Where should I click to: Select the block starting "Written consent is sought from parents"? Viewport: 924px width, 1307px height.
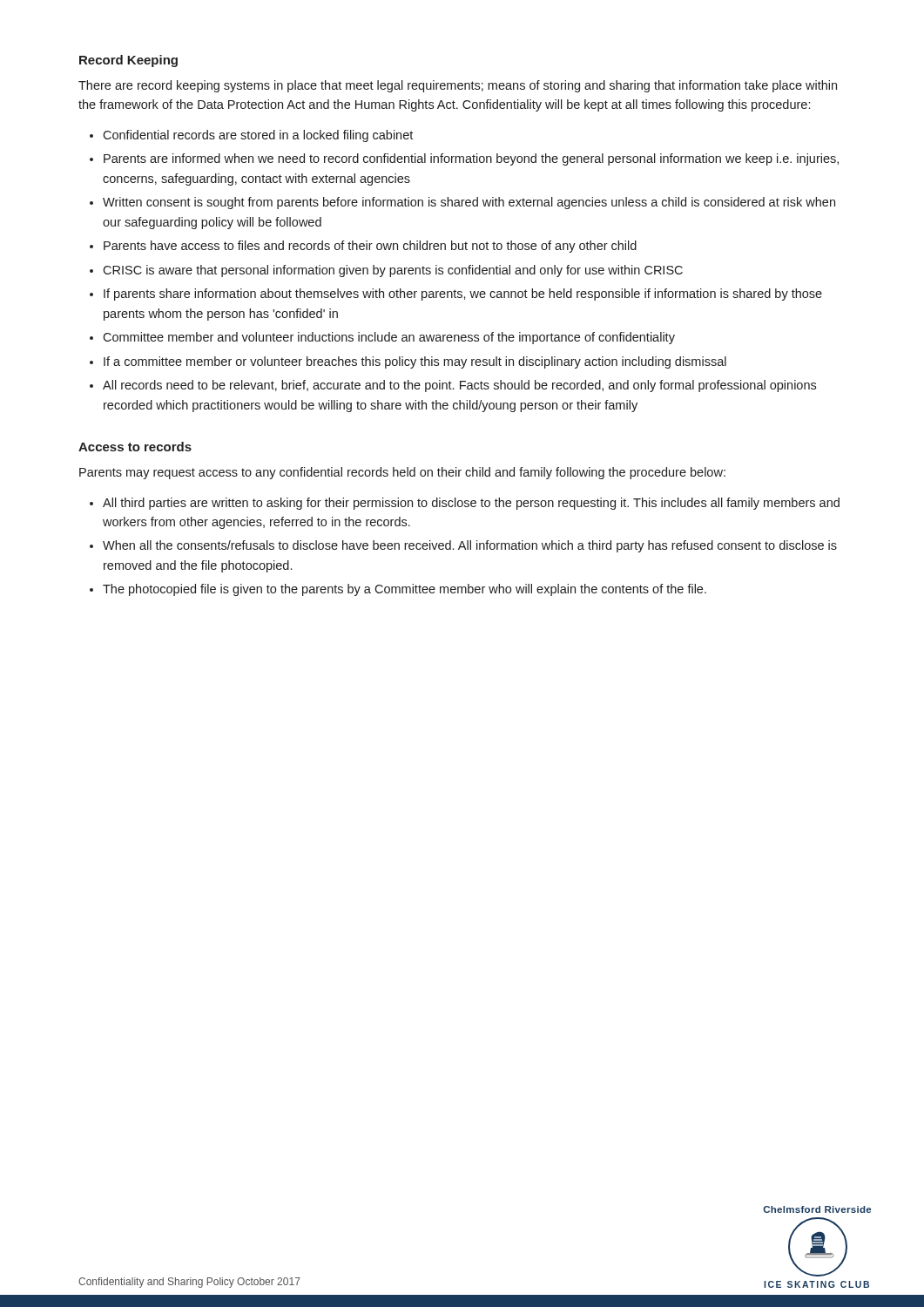click(x=462, y=212)
